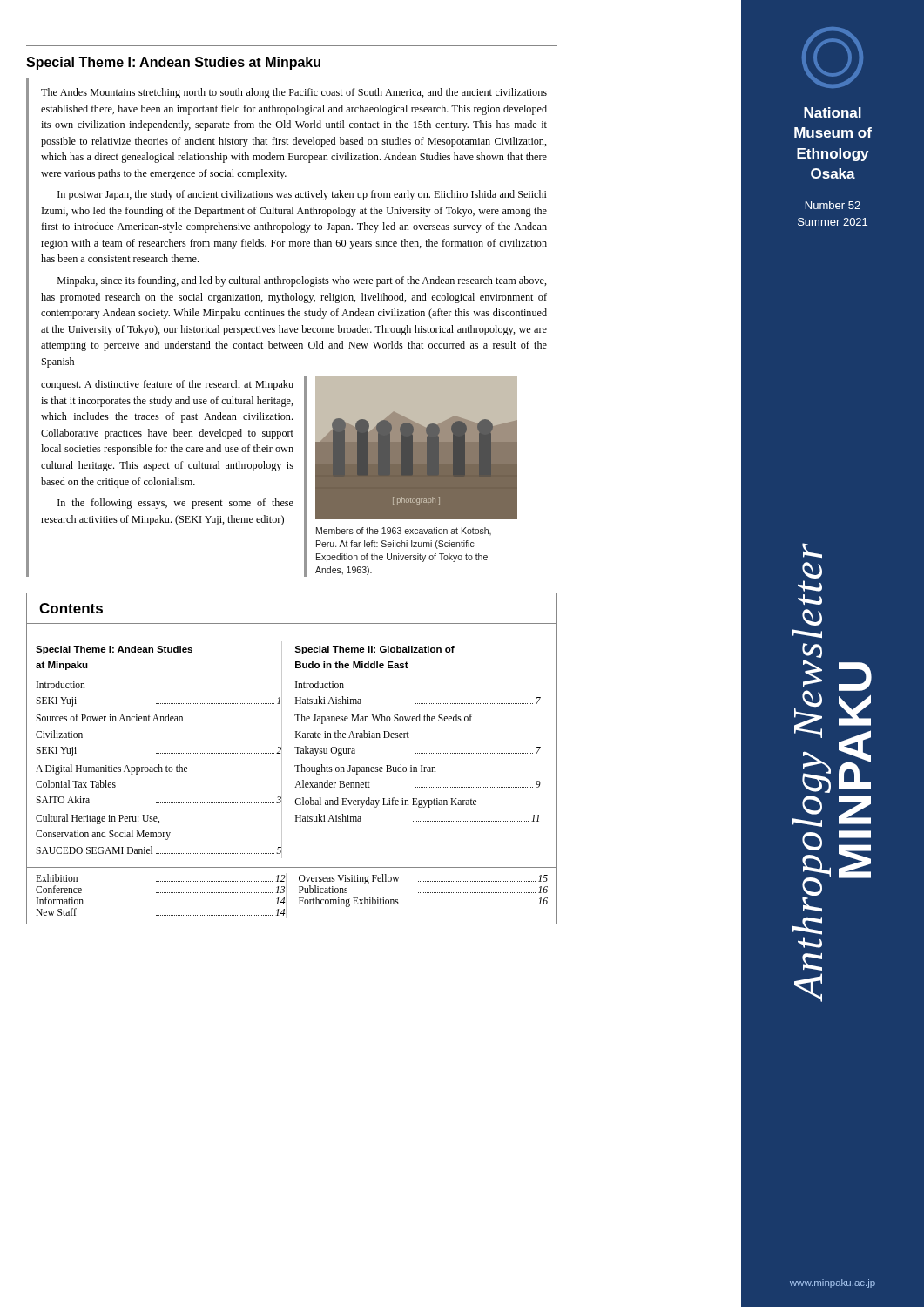
Task: Find the photo
Action: [416, 448]
